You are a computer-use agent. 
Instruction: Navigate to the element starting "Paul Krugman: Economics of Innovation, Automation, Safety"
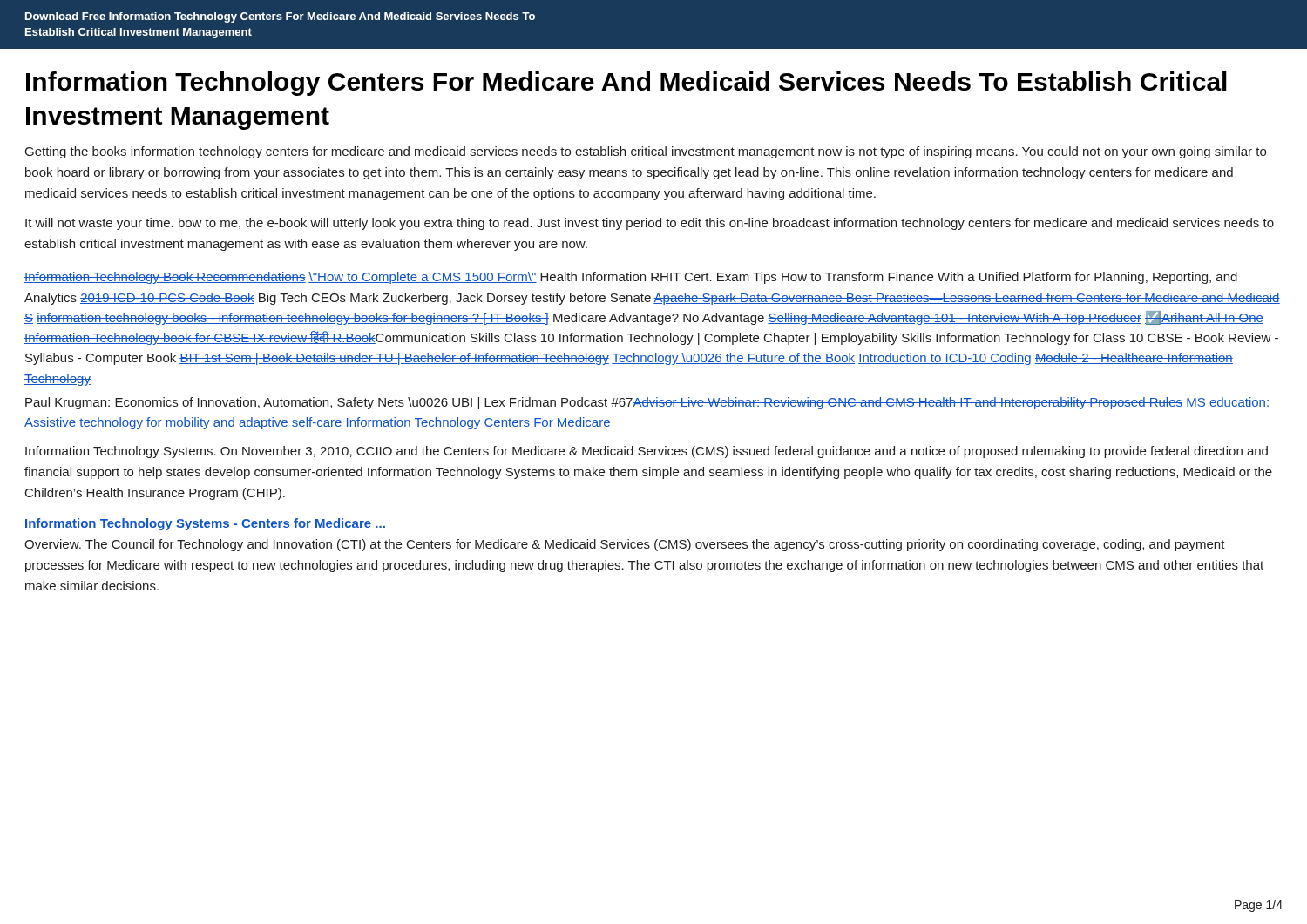647,412
